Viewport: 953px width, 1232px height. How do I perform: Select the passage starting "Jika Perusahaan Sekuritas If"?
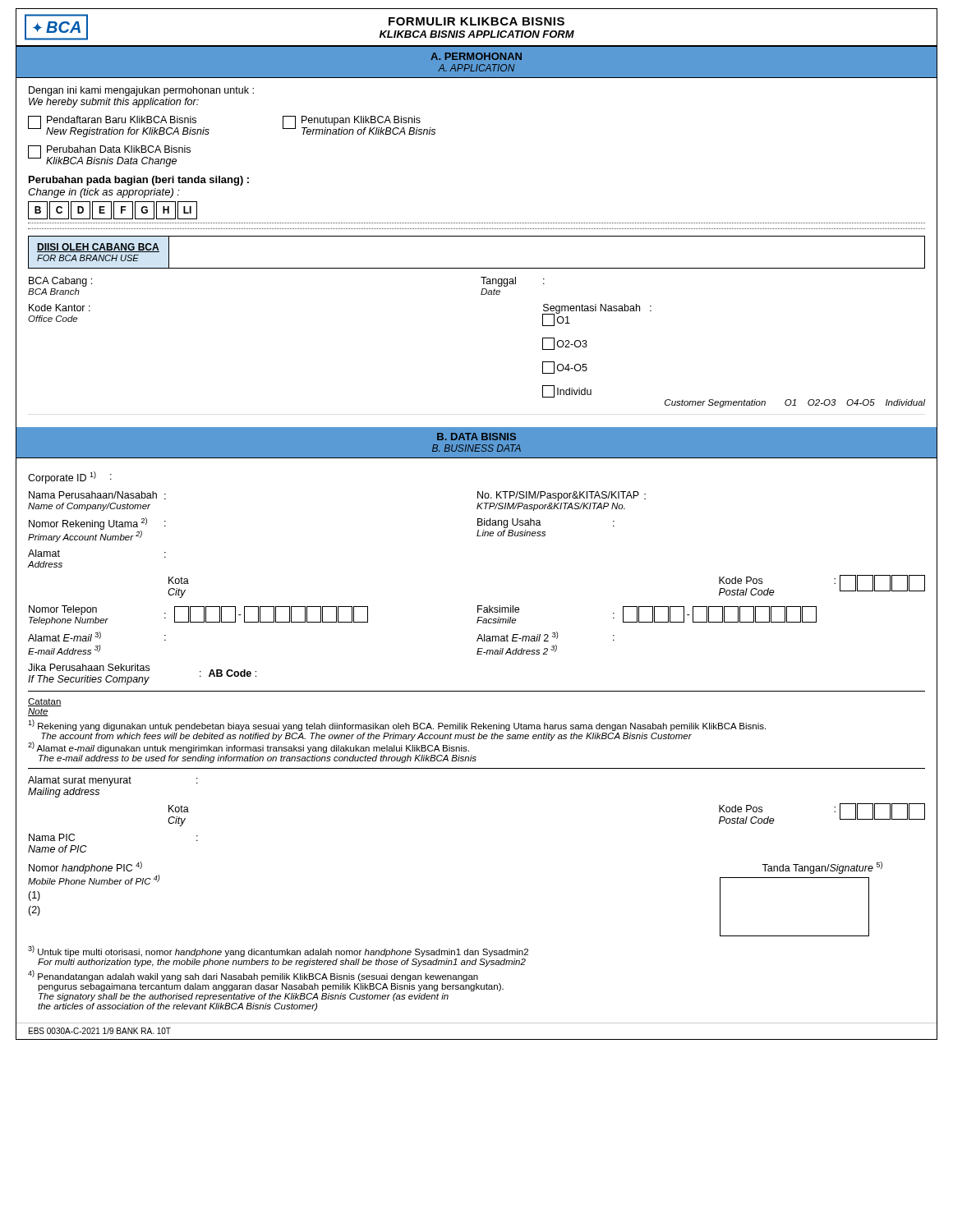pos(143,674)
